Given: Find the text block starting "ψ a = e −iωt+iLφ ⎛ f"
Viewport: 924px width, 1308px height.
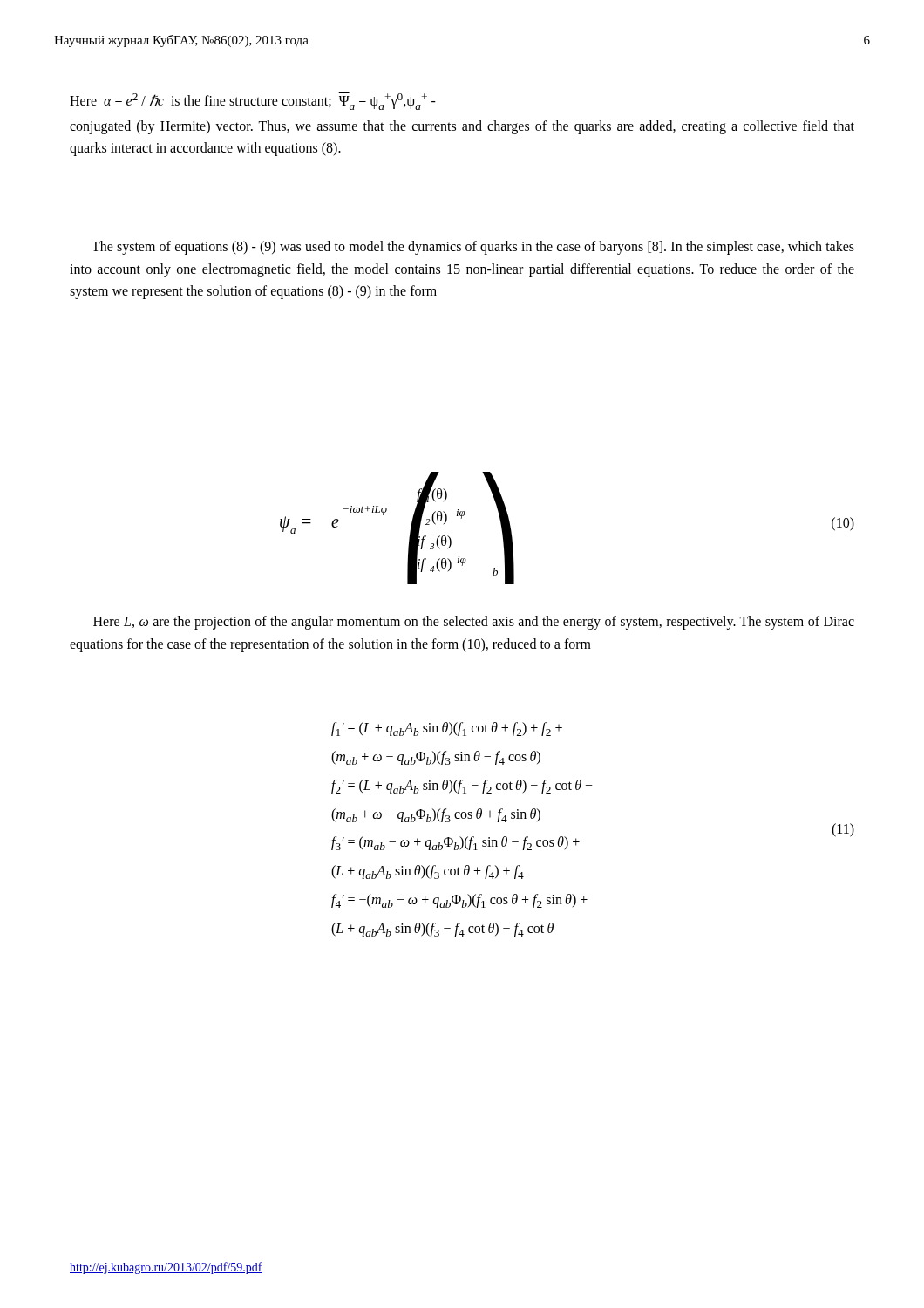Looking at the screenshot, I should [x=562, y=523].
